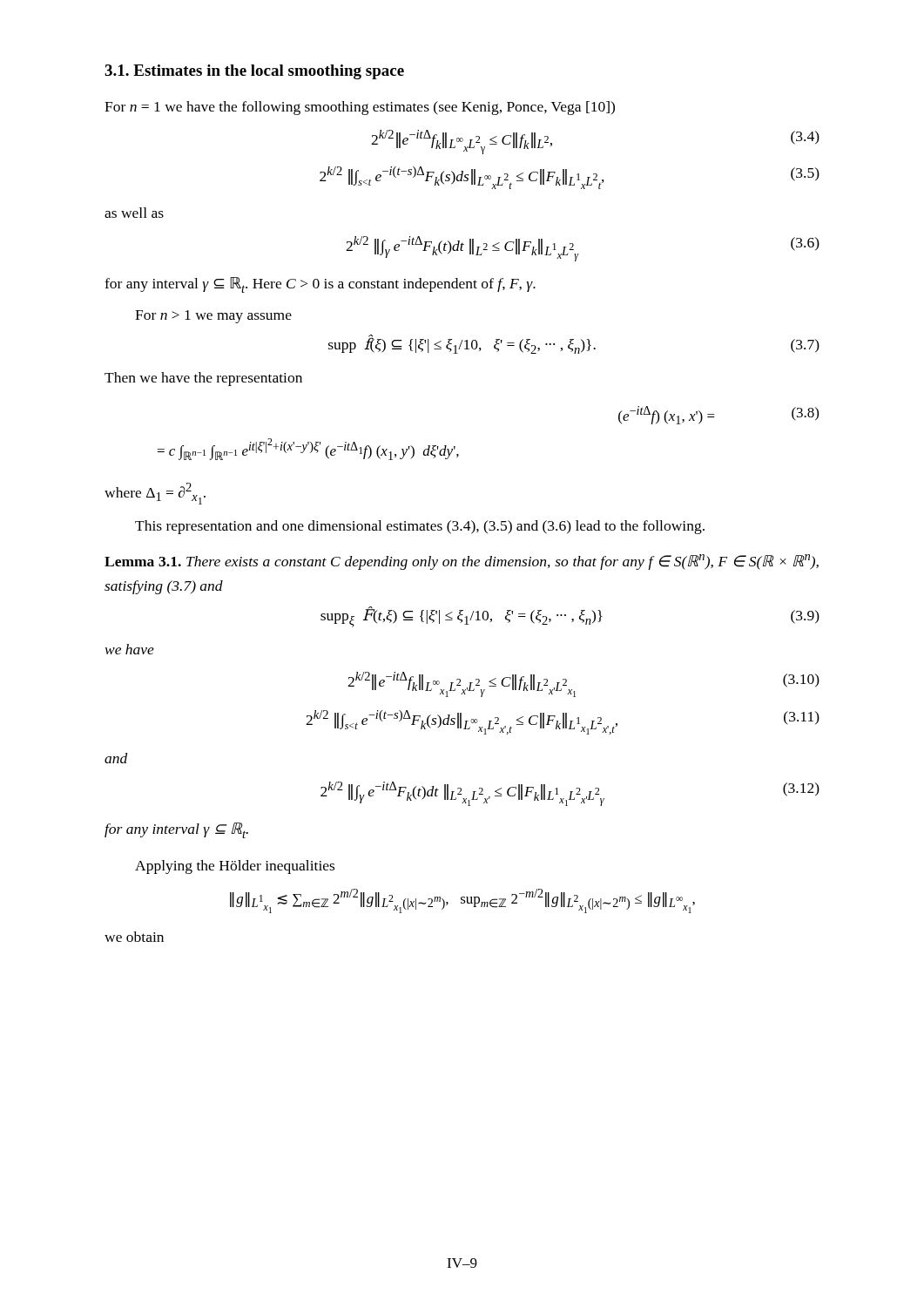The width and height of the screenshot is (924, 1307).
Task: Where does it say "where Δ1 = ∂2x1."?
Action: [x=156, y=493]
